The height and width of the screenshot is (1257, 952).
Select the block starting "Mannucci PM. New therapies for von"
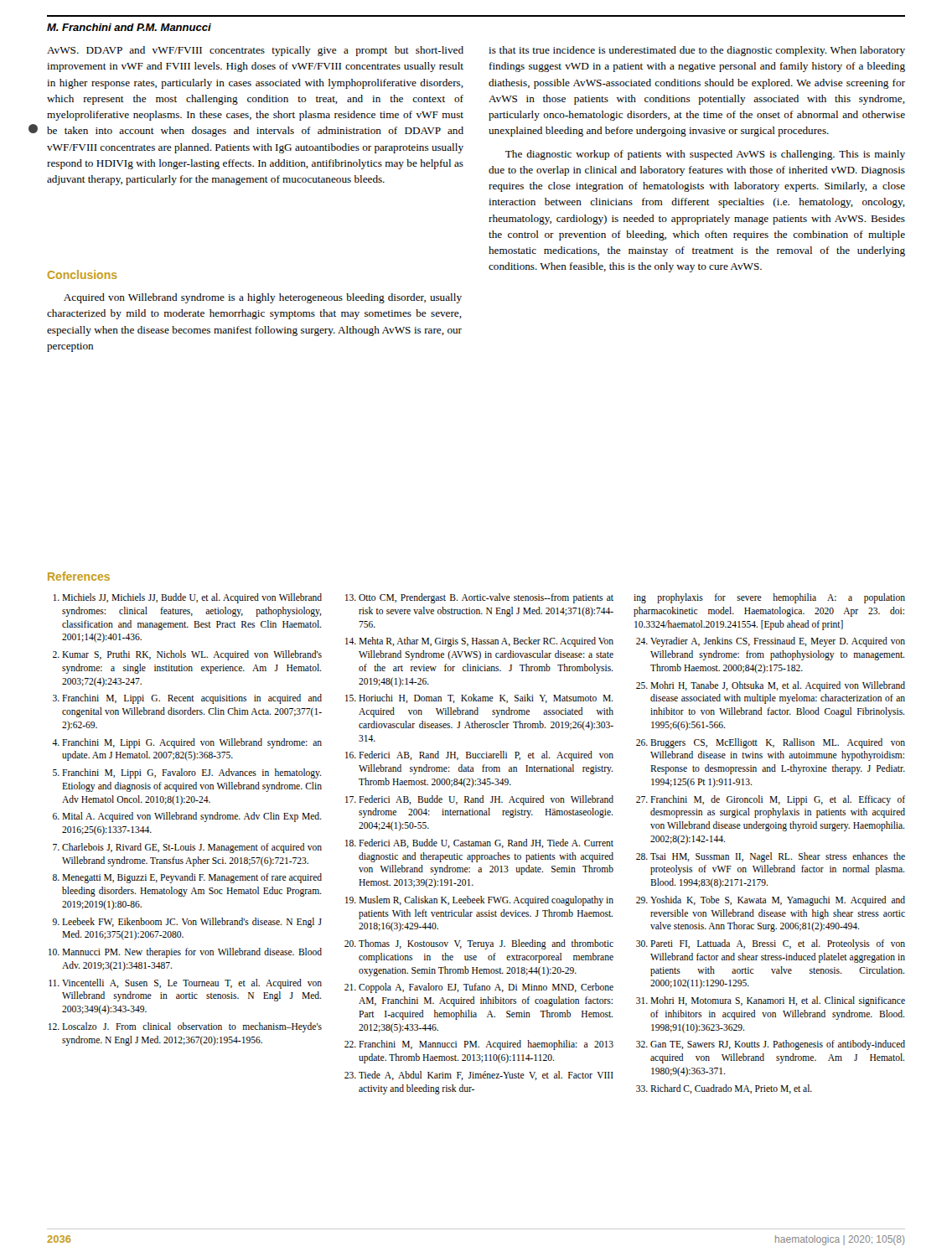(192, 959)
